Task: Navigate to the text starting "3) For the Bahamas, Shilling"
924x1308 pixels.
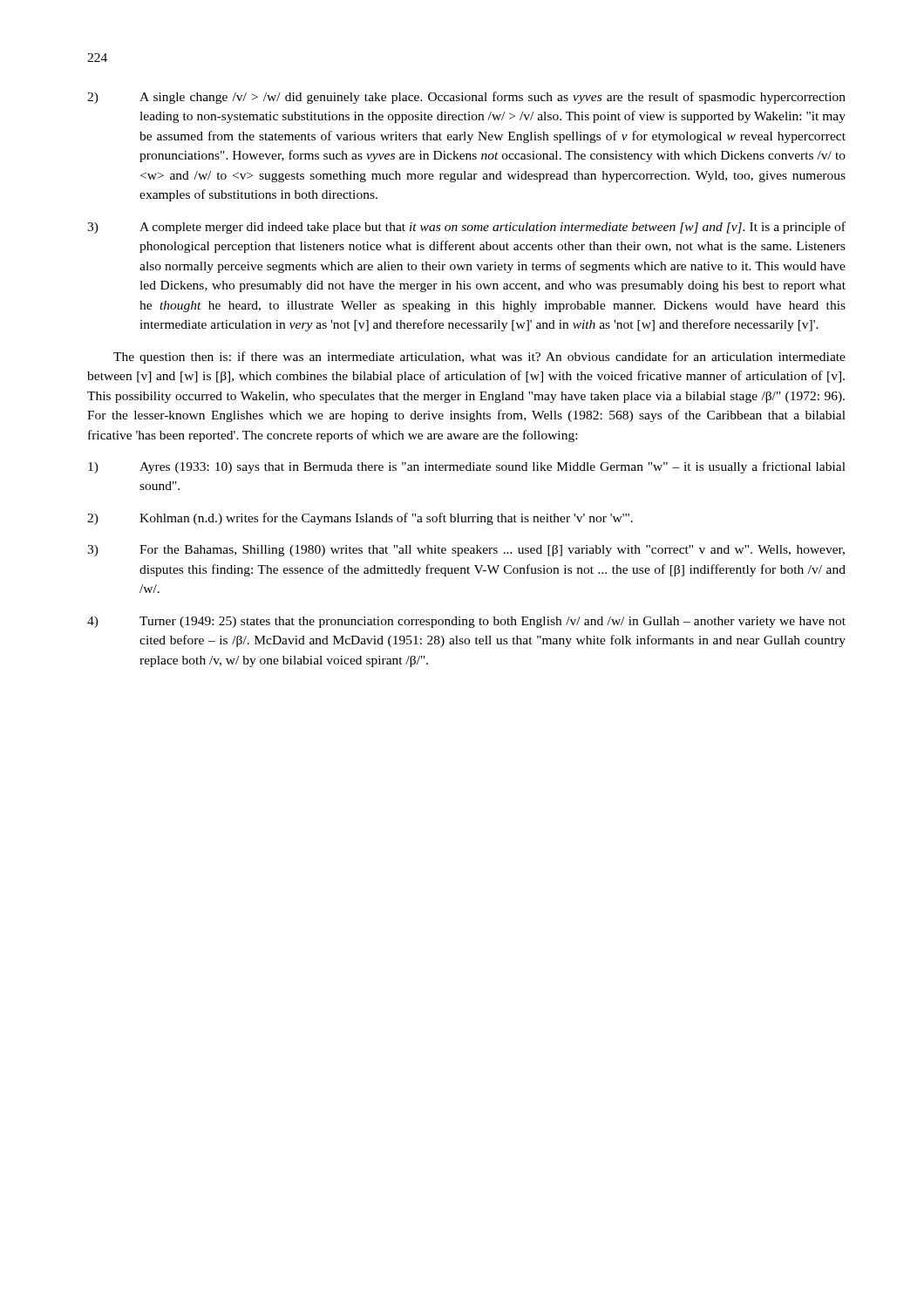Action: coord(466,570)
